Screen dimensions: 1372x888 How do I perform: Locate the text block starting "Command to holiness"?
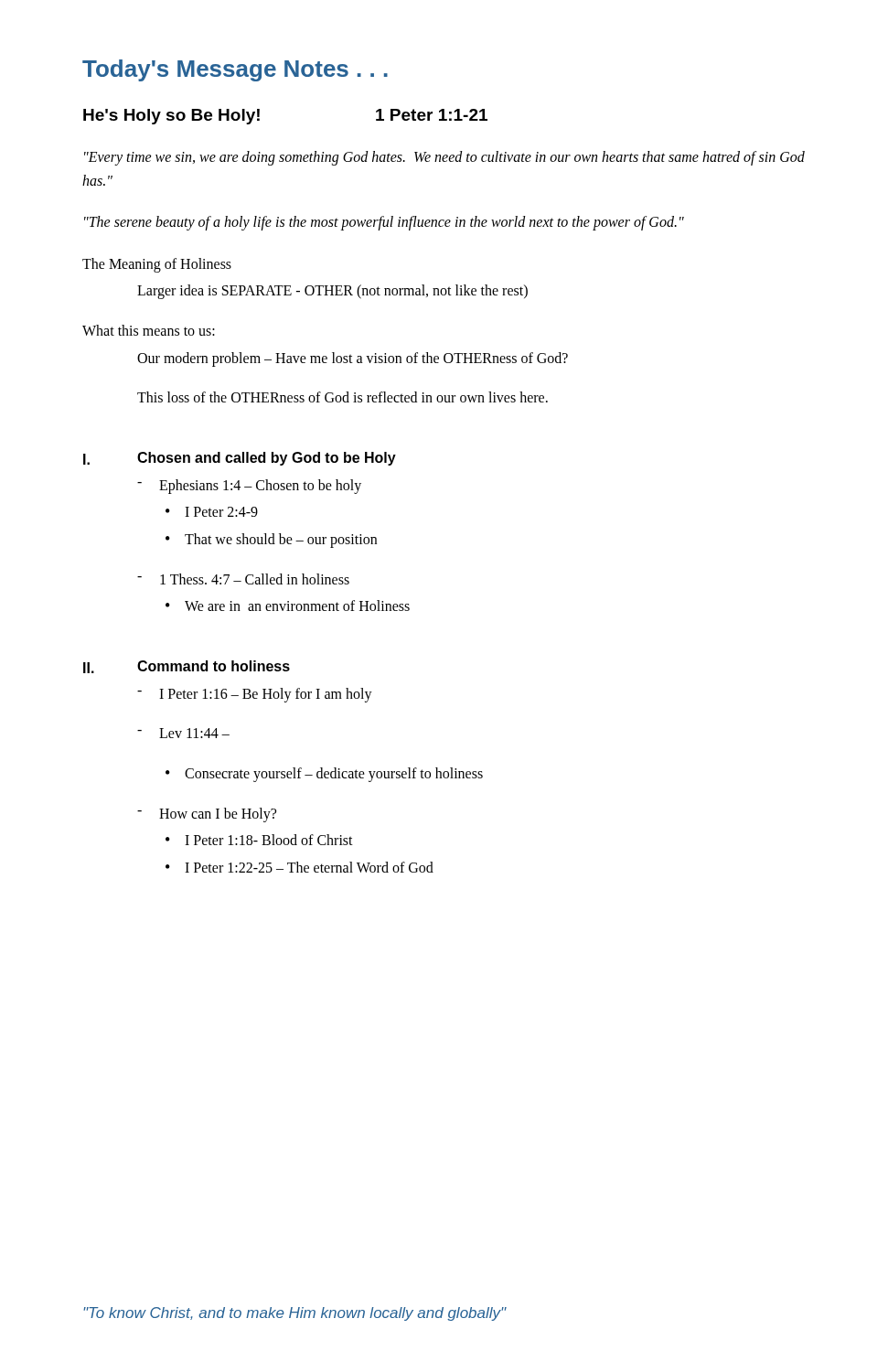214,666
